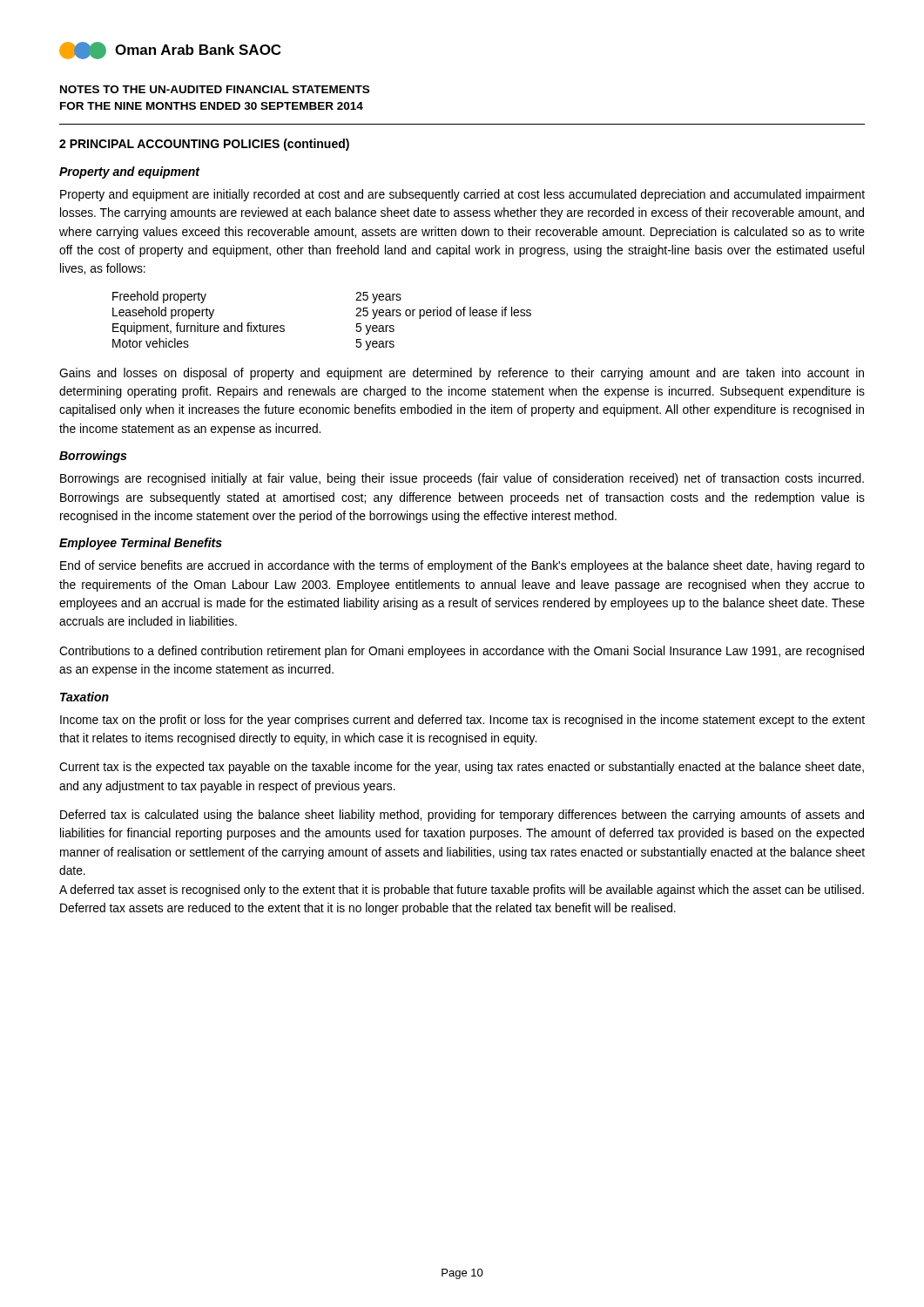Locate the text block with the text "Current tax is the"
The image size is (924, 1307).
462,777
